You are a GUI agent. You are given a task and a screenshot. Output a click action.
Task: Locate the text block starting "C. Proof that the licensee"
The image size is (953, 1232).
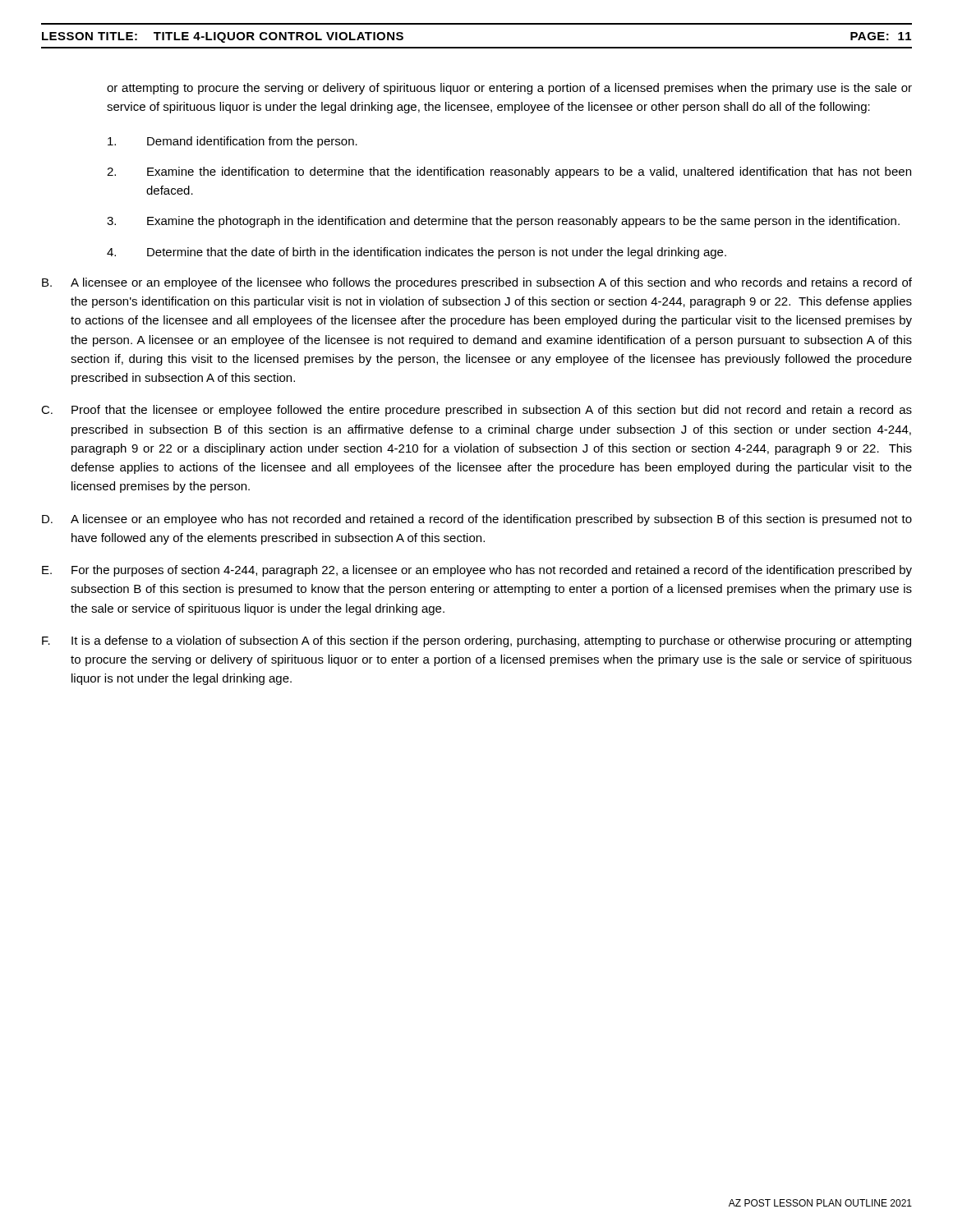tap(476, 448)
